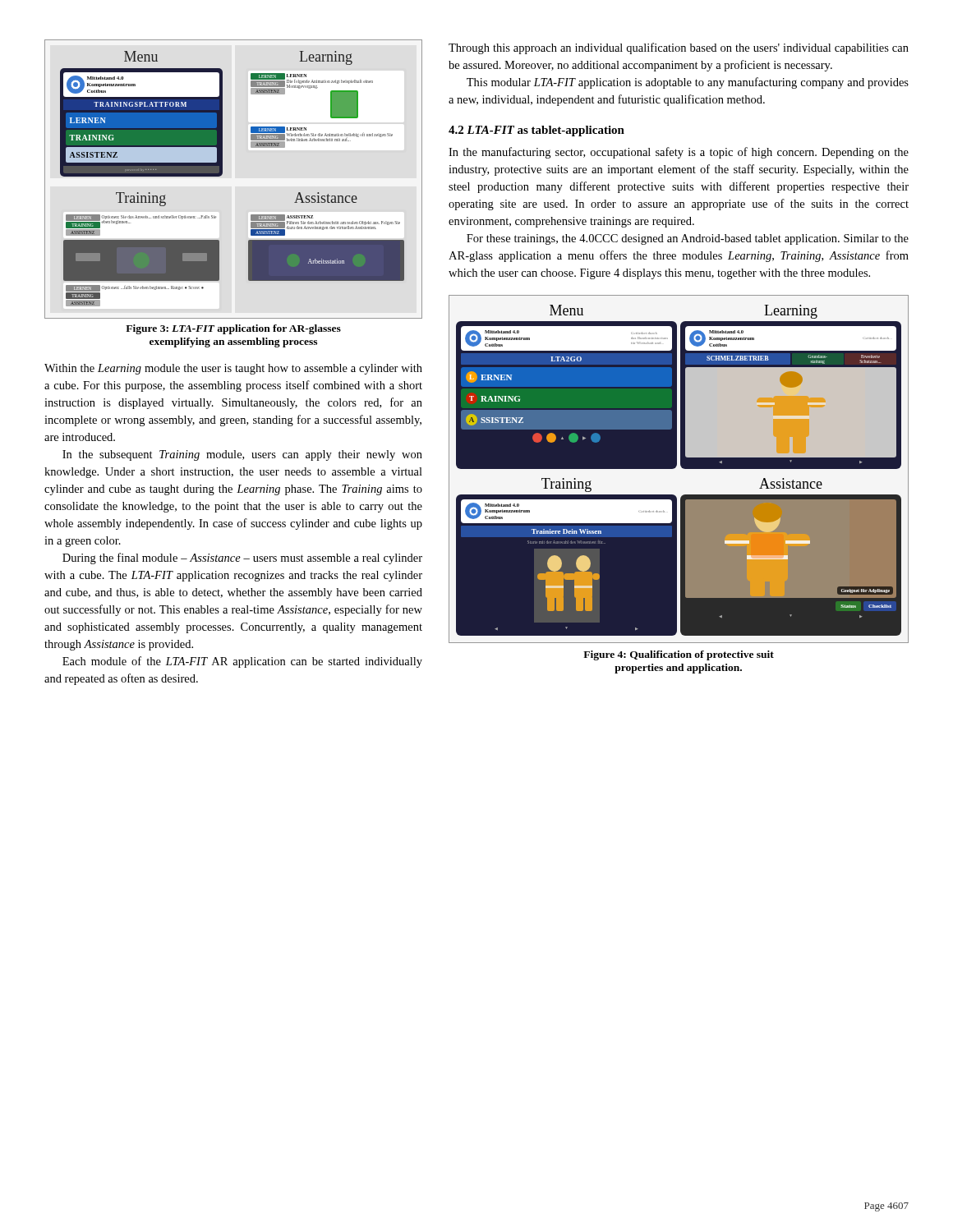Image resolution: width=953 pixels, height=1232 pixels.
Task: Select the text block starting "Figure 4: Qualification"
Action: pos(679,661)
